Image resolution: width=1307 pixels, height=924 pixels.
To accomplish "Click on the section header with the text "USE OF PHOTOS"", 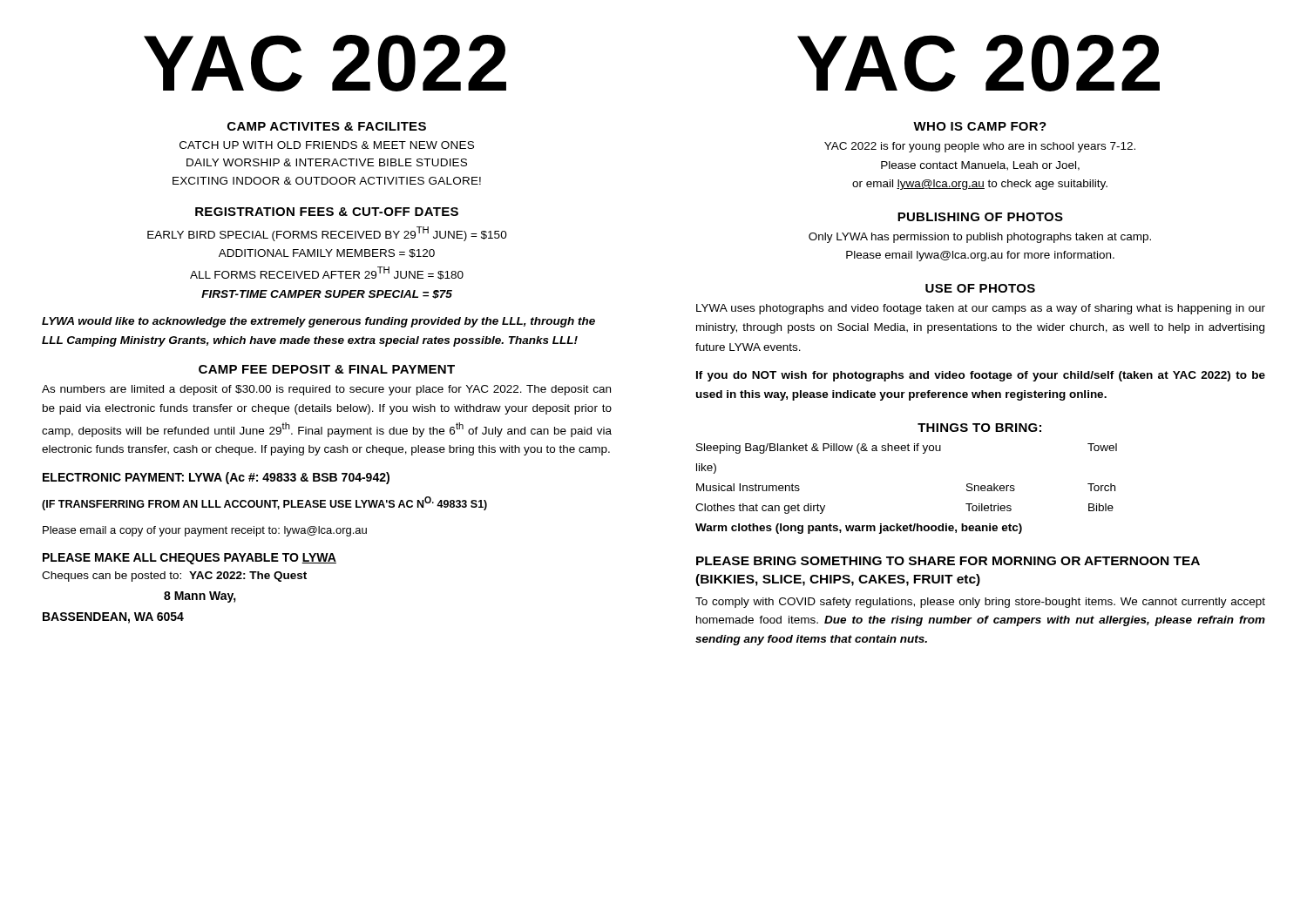I will (980, 288).
